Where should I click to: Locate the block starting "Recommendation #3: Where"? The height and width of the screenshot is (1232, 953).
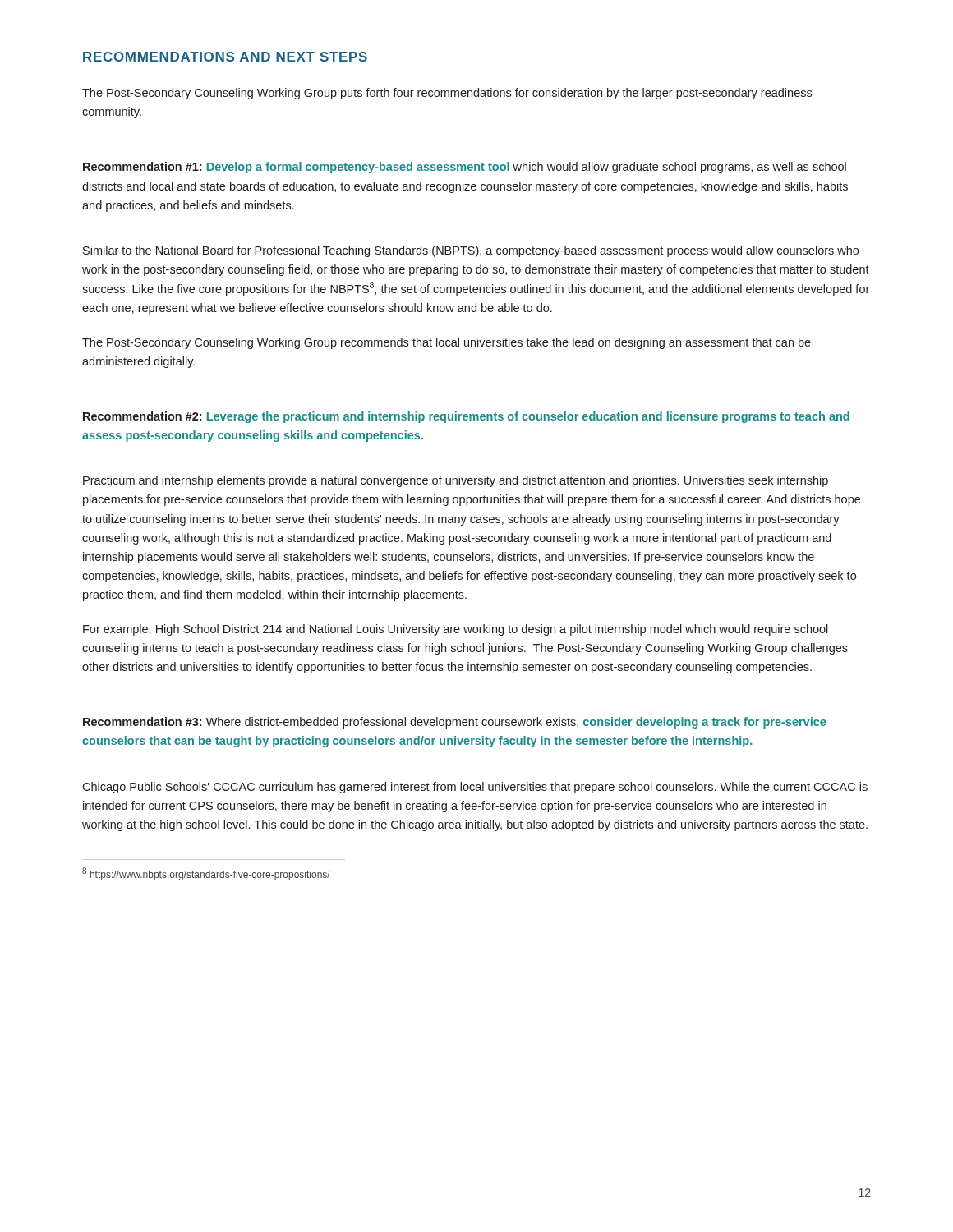[454, 732]
